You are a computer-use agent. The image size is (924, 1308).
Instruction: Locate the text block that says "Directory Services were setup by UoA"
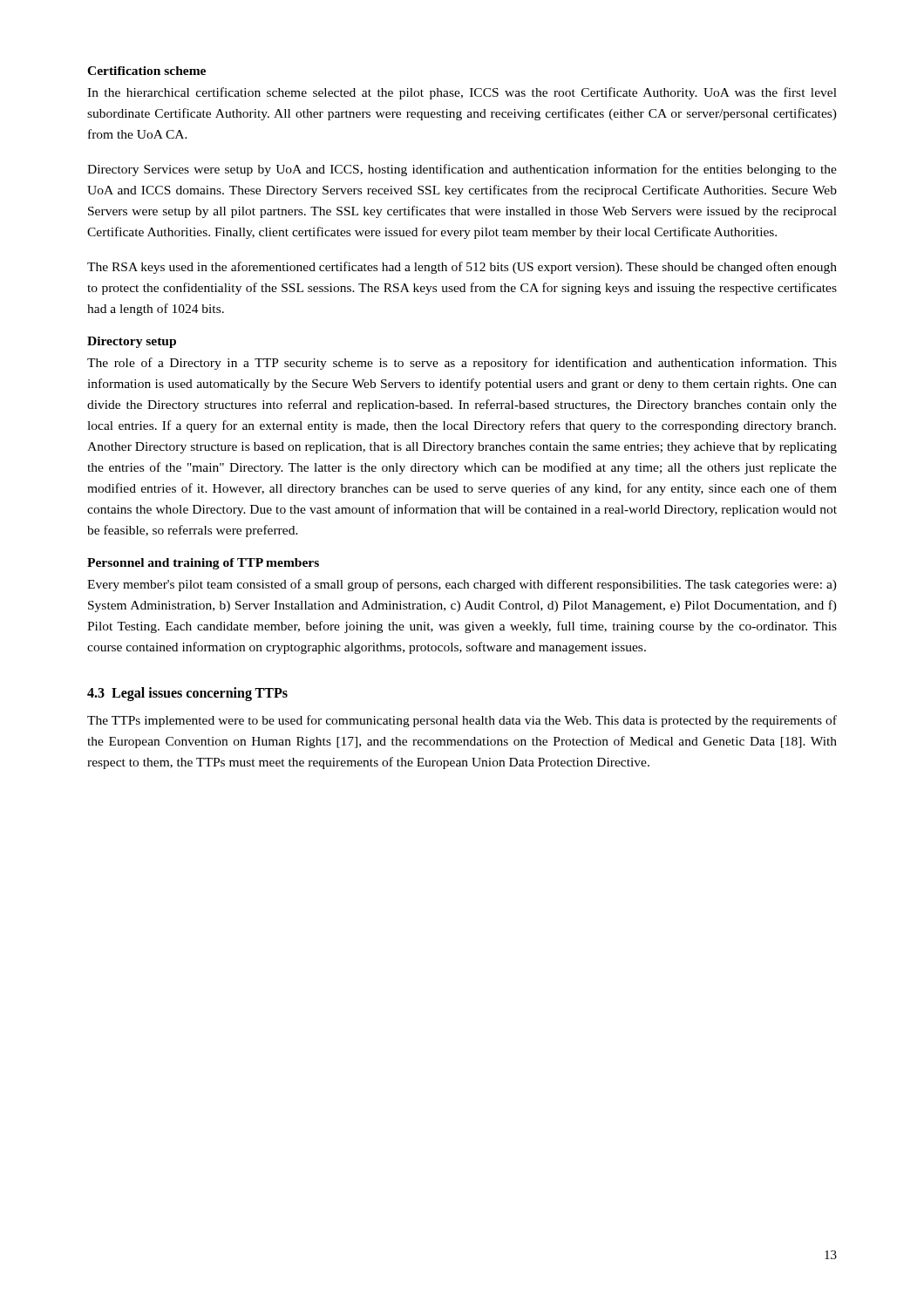[462, 200]
